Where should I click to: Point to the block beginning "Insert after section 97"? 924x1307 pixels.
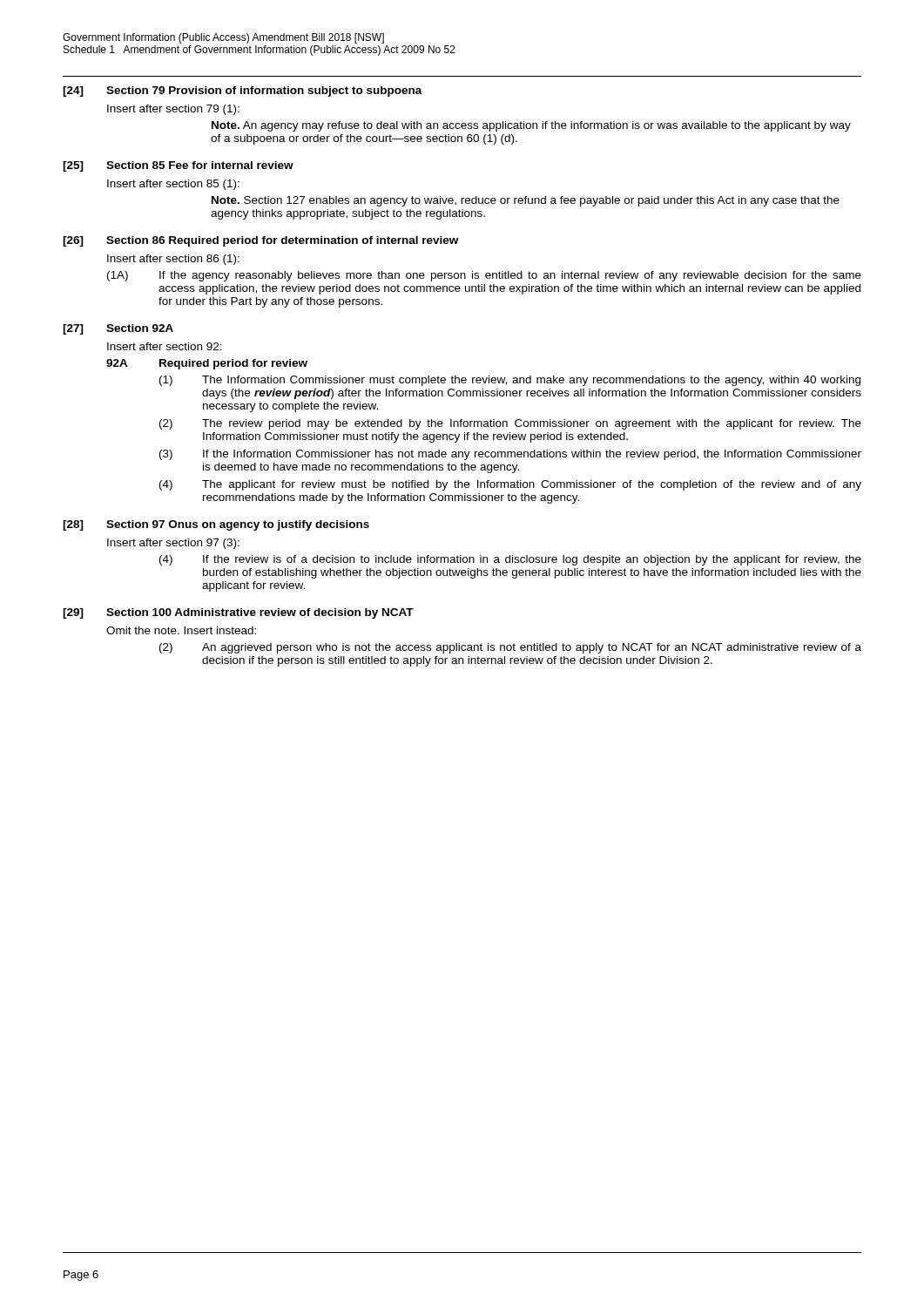point(173,542)
